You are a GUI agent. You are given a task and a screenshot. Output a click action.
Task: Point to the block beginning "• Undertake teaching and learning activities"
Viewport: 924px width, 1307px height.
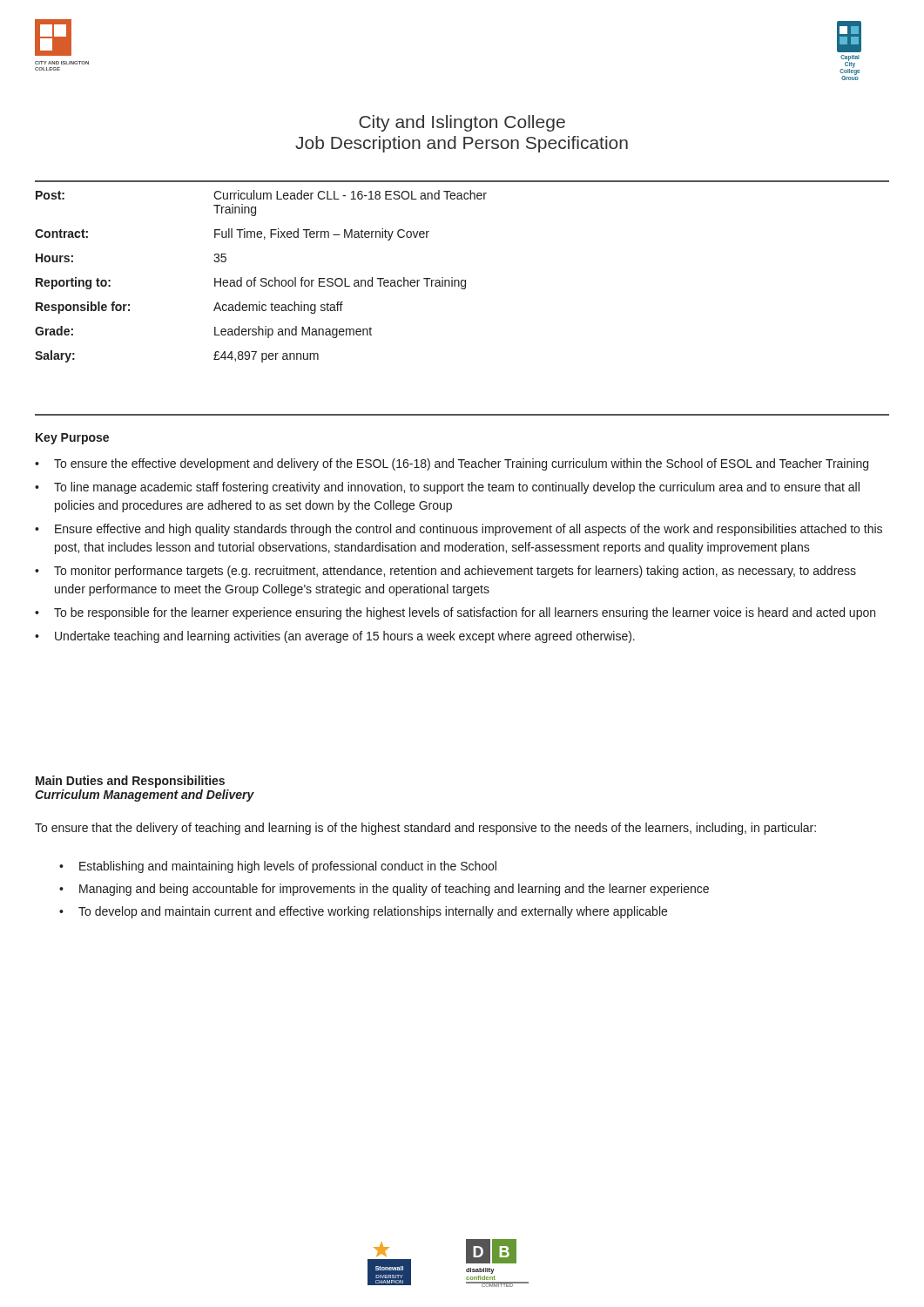(x=462, y=637)
